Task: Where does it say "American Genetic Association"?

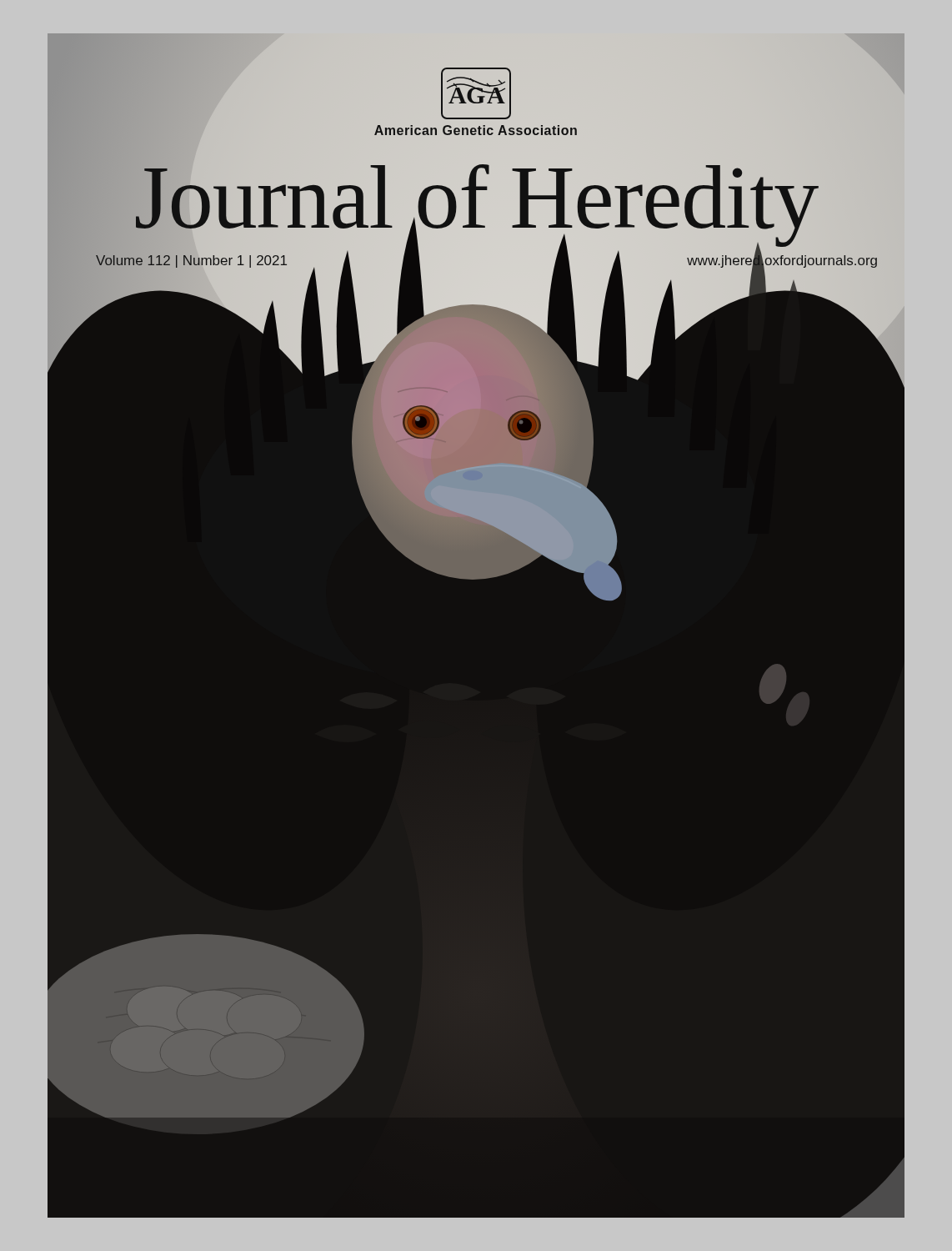Action: [x=476, y=131]
